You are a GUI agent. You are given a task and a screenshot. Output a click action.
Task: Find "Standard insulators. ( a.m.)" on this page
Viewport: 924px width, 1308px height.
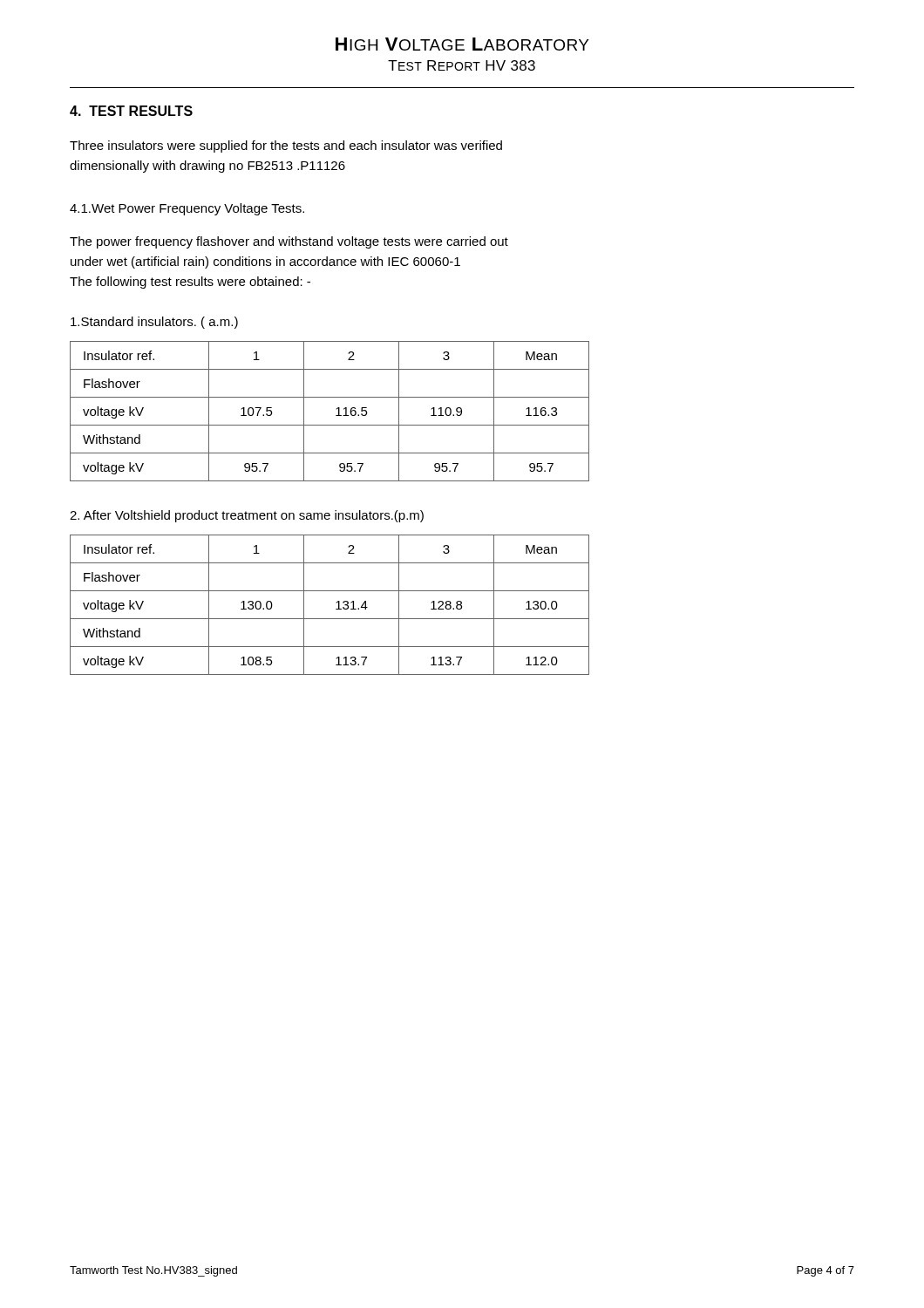(154, 322)
